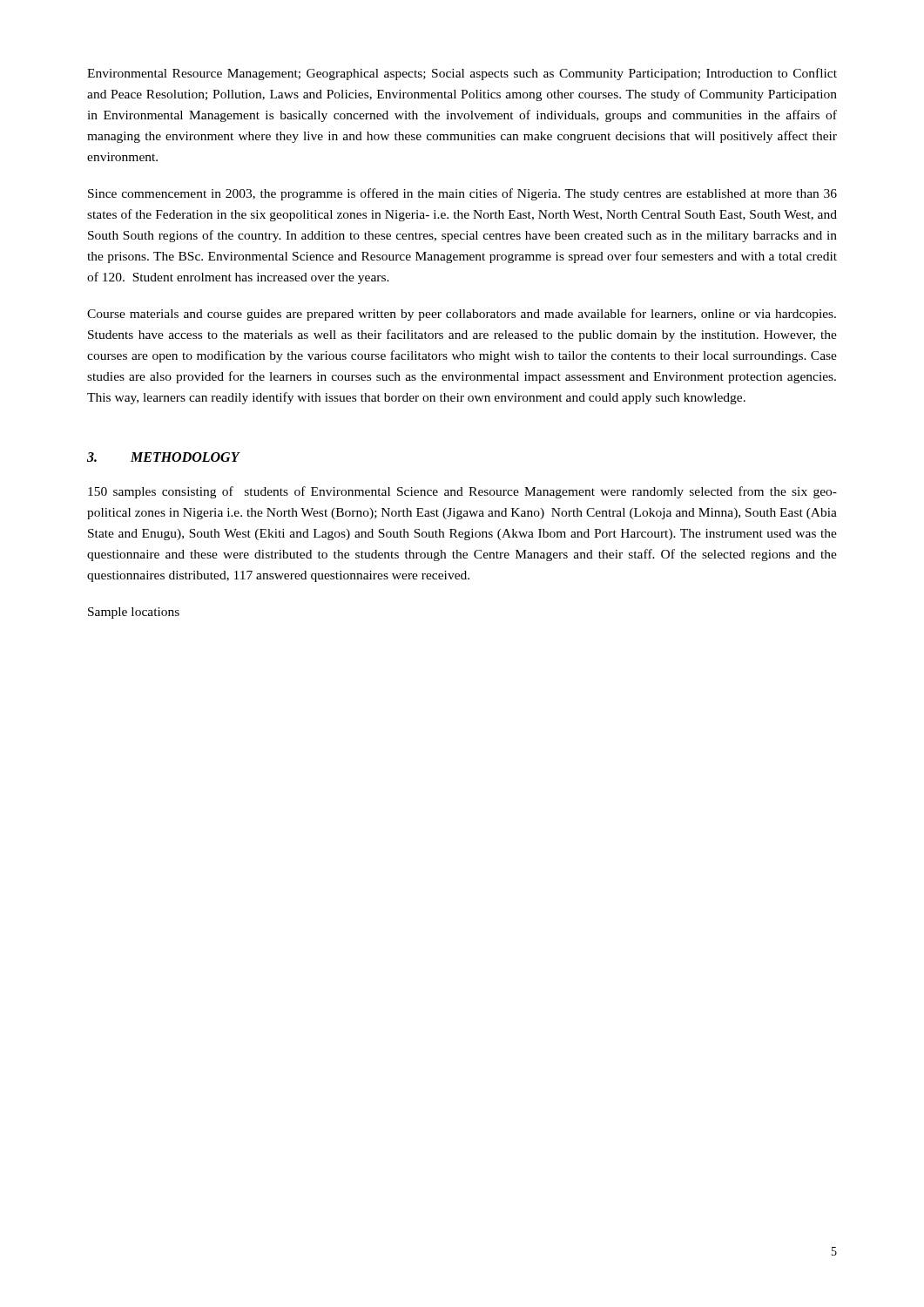Click on the text that reads "Sample locations"

[134, 613]
